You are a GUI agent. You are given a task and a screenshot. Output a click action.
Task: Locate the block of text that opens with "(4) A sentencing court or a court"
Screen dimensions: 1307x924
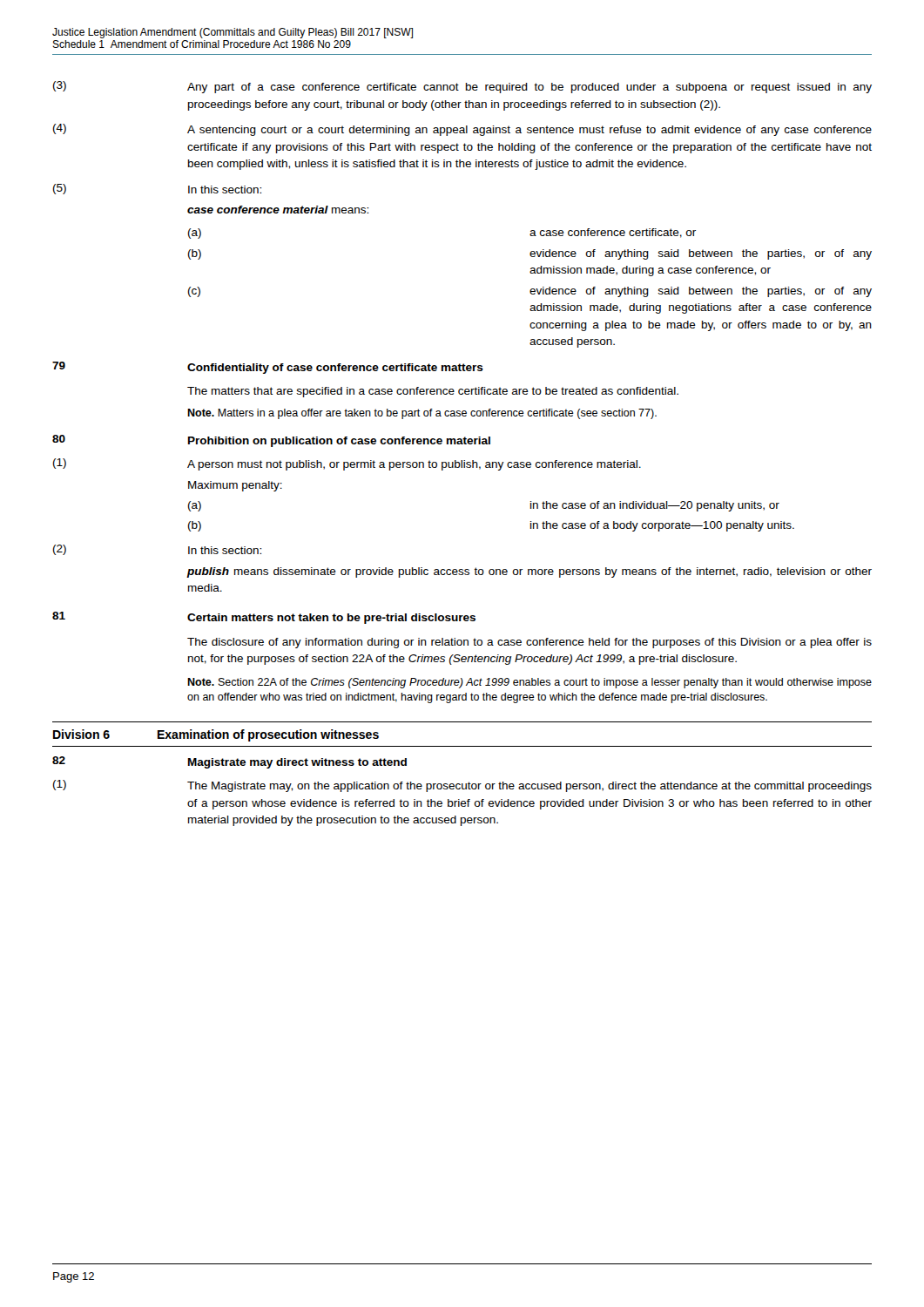(x=462, y=147)
